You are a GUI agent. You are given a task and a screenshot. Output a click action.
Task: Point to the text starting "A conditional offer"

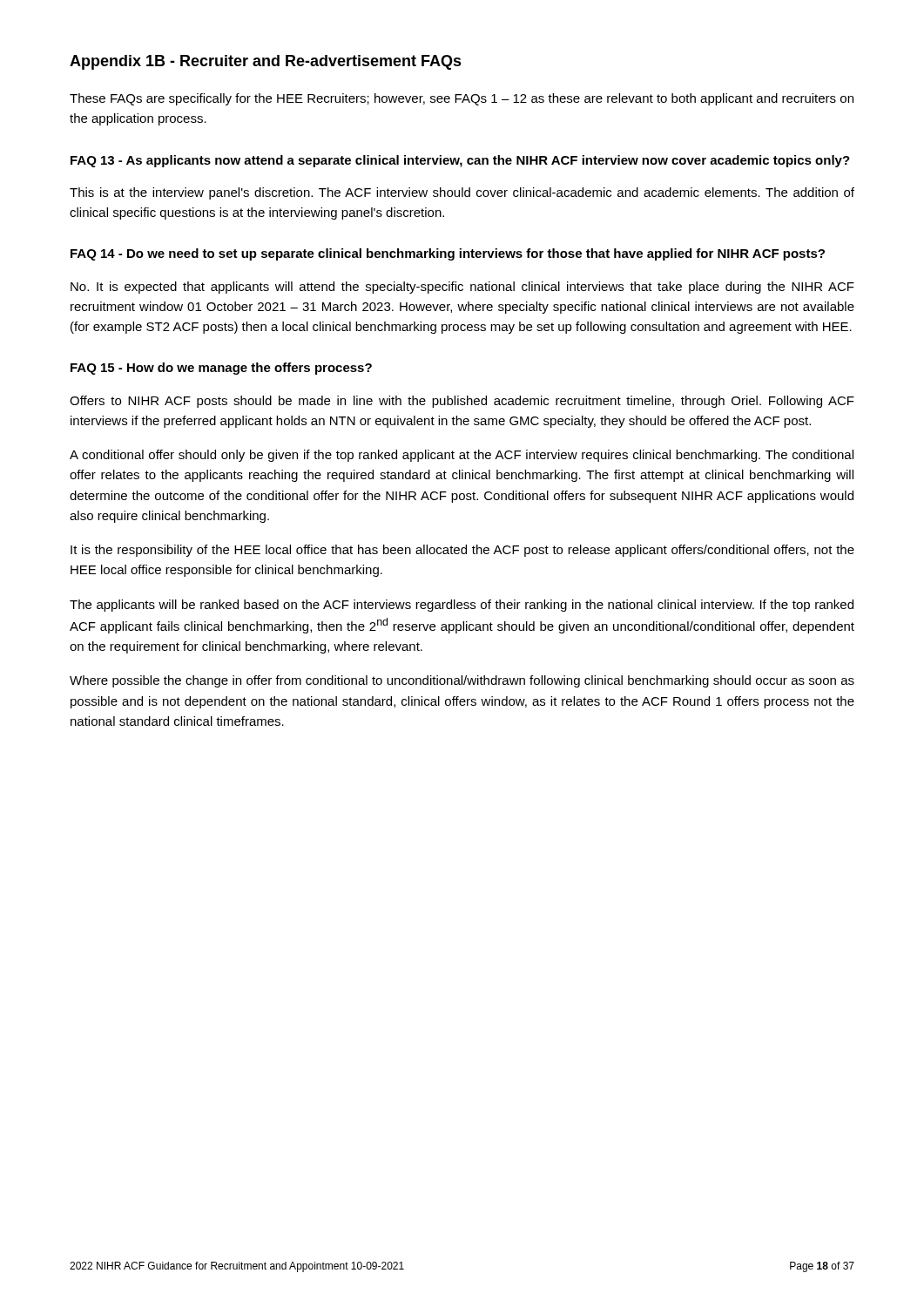click(x=462, y=485)
